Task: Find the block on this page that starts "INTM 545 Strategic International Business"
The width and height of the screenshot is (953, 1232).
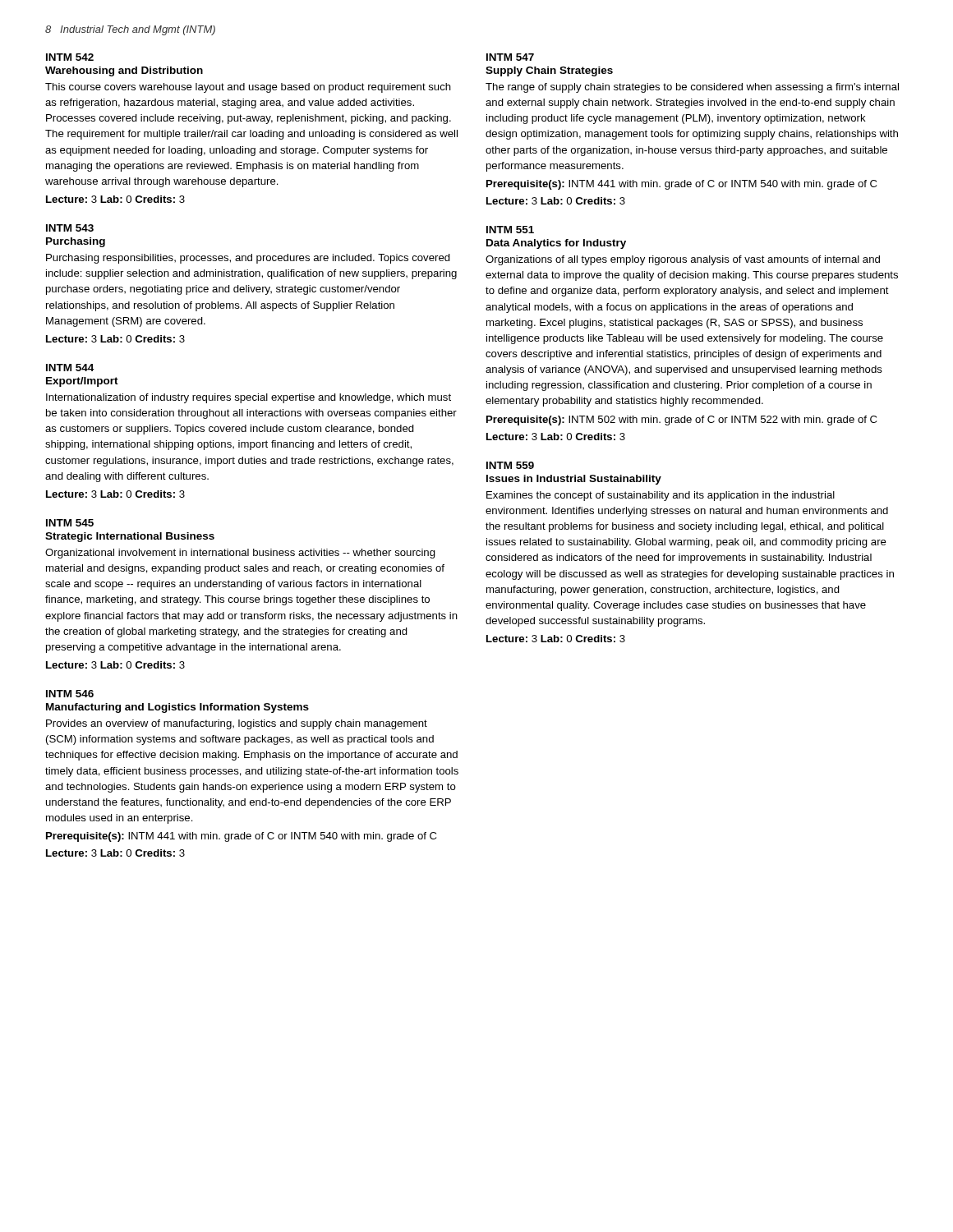Action: click(x=252, y=595)
